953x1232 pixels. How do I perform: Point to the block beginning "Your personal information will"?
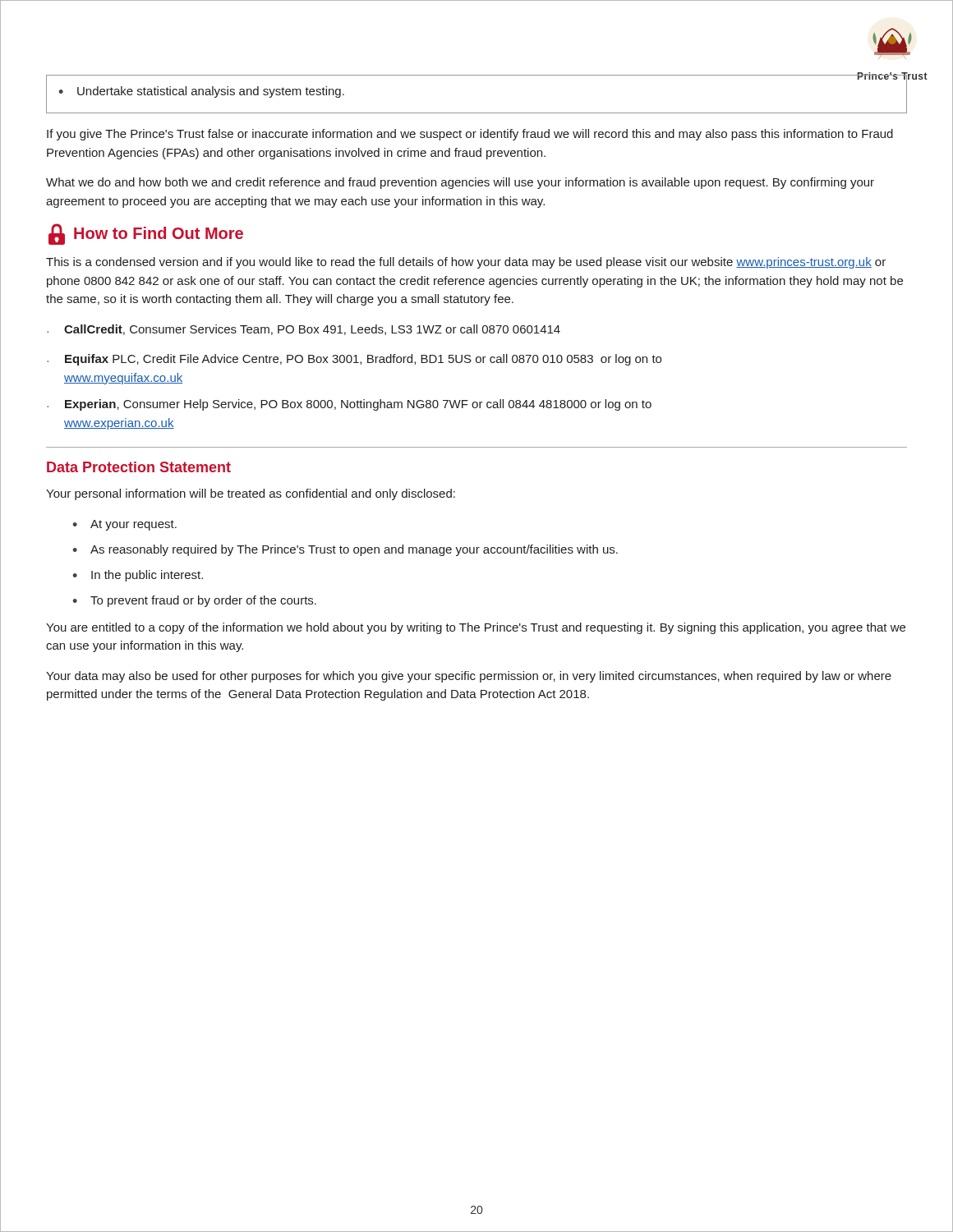(x=251, y=493)
